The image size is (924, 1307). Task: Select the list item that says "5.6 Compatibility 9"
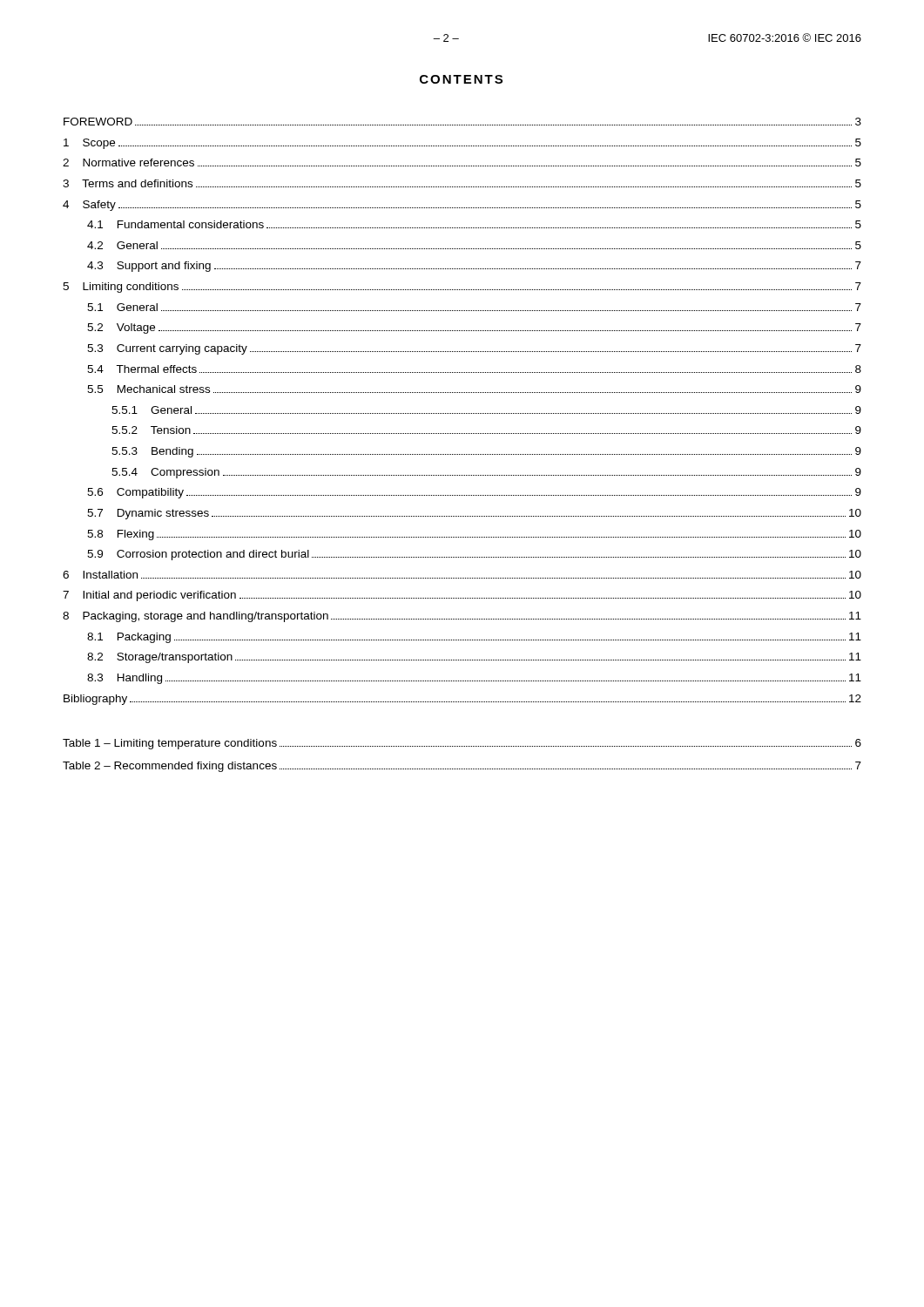point(474,492)
